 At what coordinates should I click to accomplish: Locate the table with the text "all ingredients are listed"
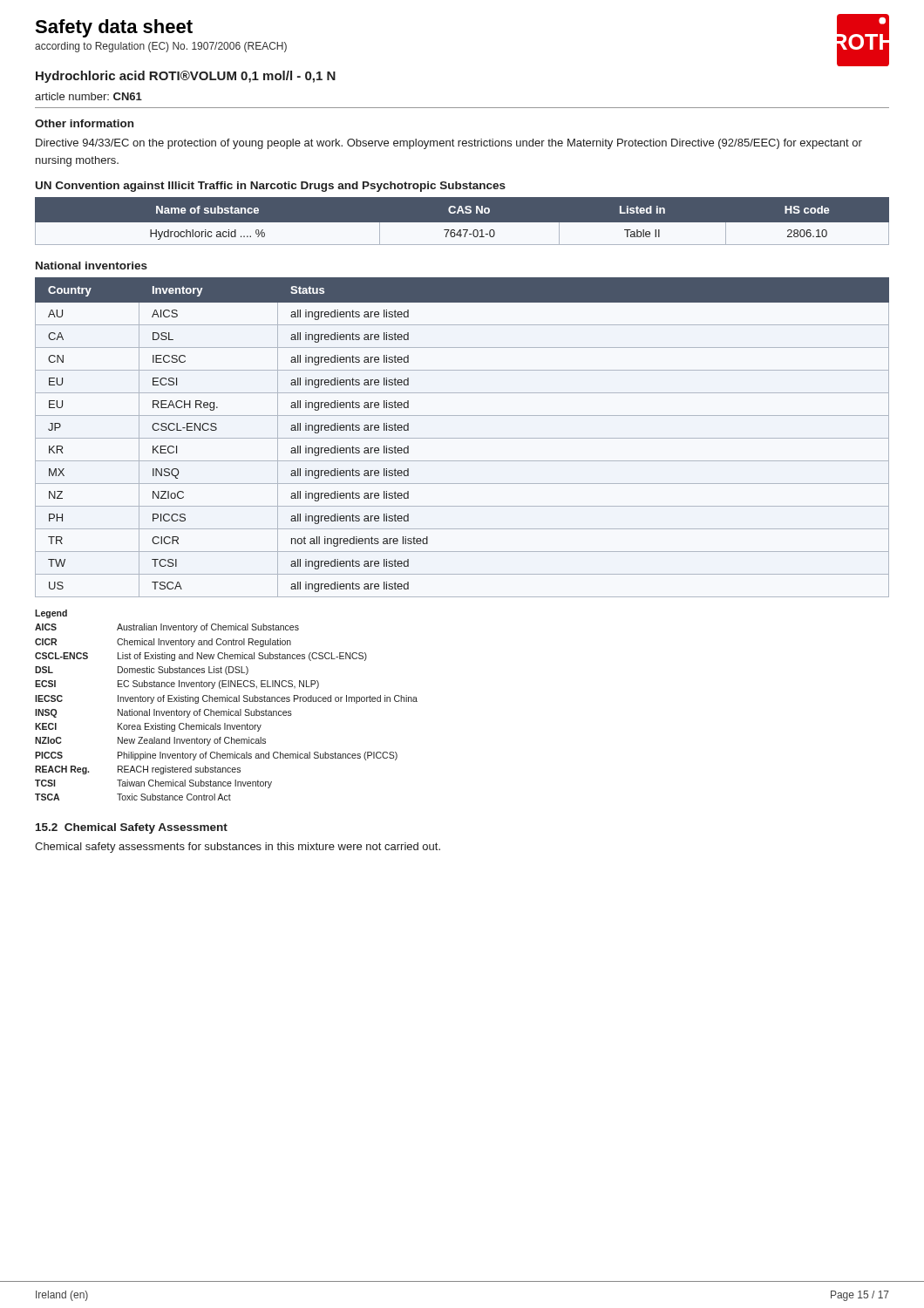pyautogui.click(x=462, y=437)
